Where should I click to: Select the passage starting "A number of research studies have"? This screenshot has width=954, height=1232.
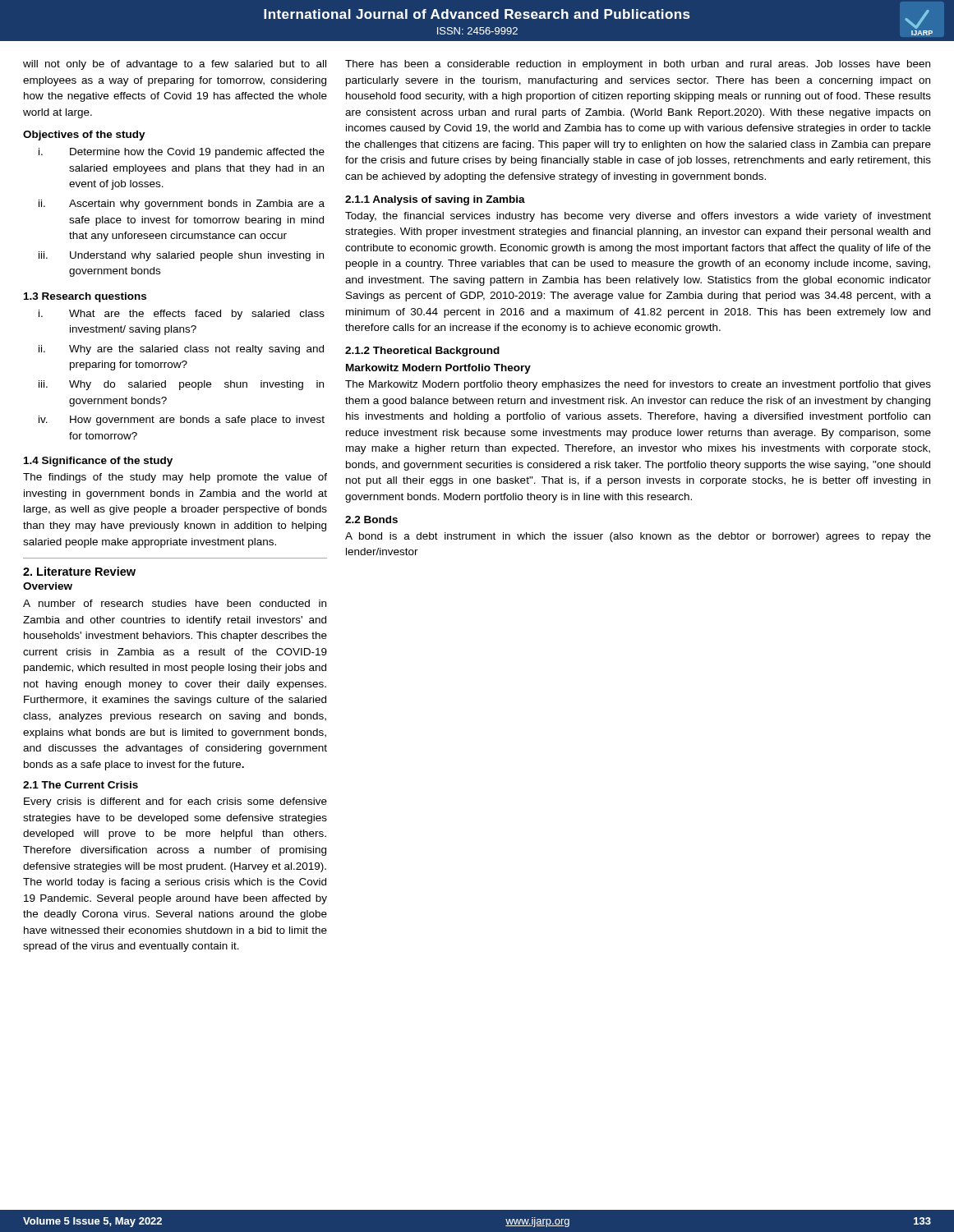(175, 684)
